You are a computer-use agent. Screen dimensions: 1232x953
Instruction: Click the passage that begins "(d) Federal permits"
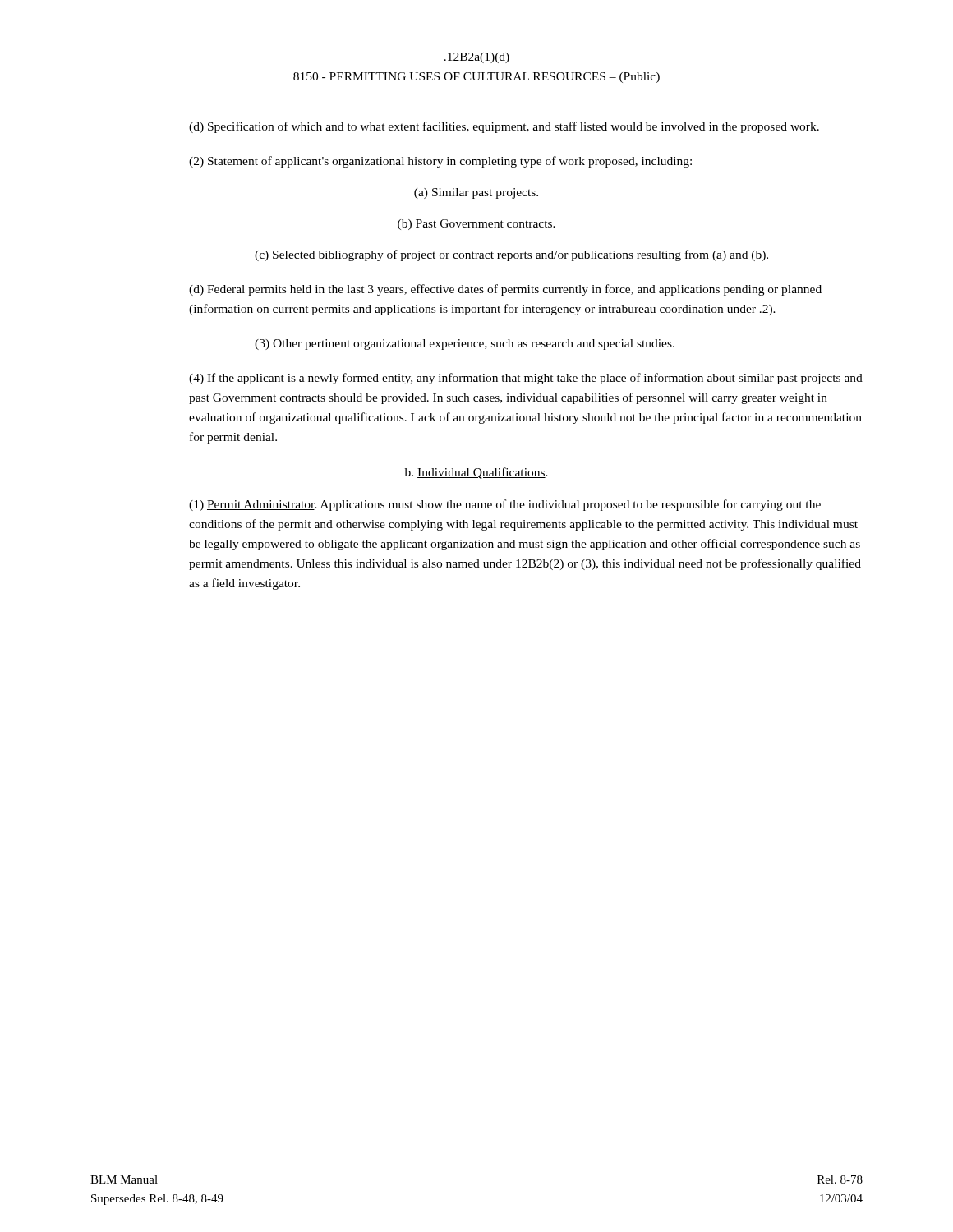(x=476, y=299)
